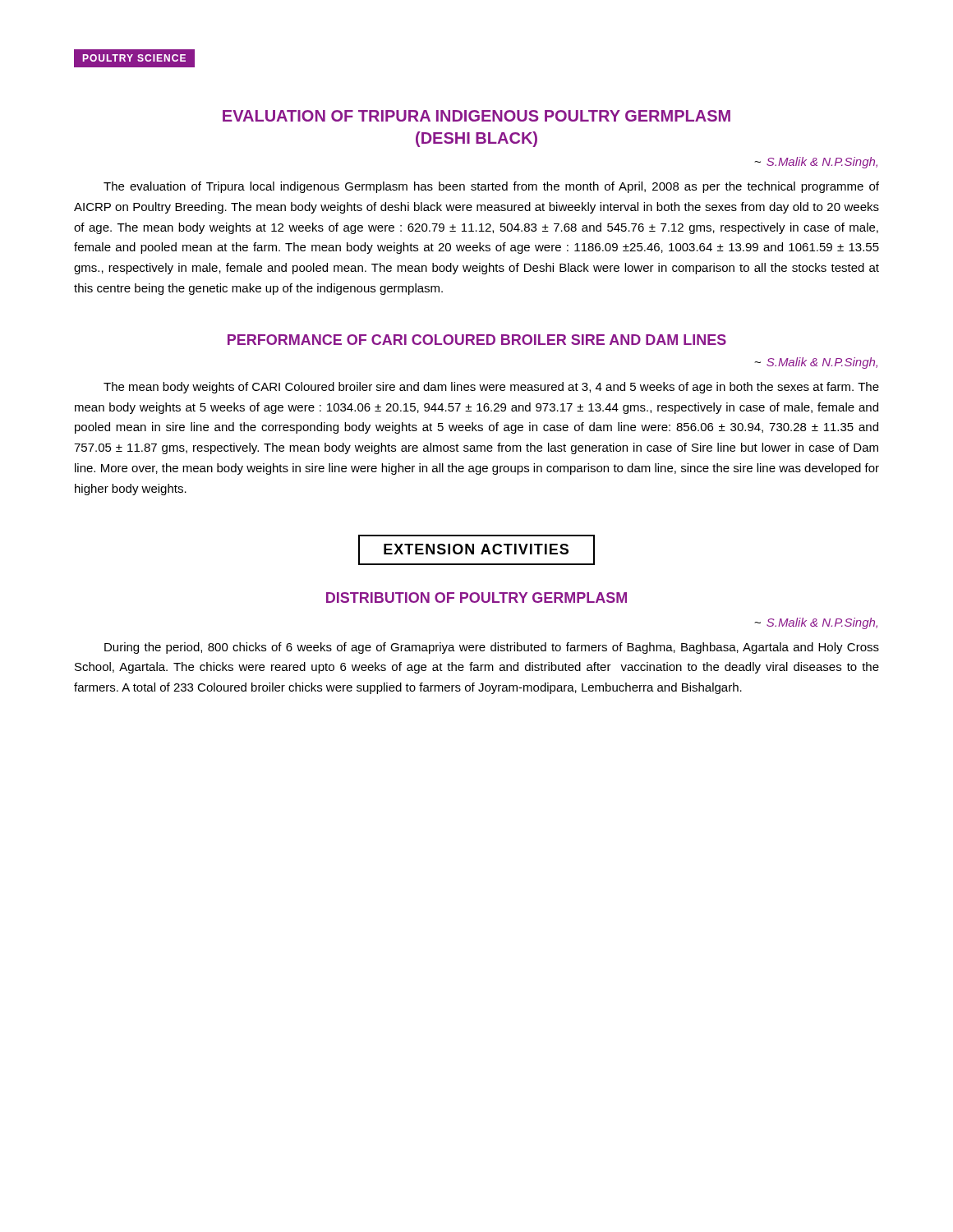
Task: Locate the text "DISTRIBUTION OF POULTRY GERMPLASM"
Action: (x=476, y=598)
